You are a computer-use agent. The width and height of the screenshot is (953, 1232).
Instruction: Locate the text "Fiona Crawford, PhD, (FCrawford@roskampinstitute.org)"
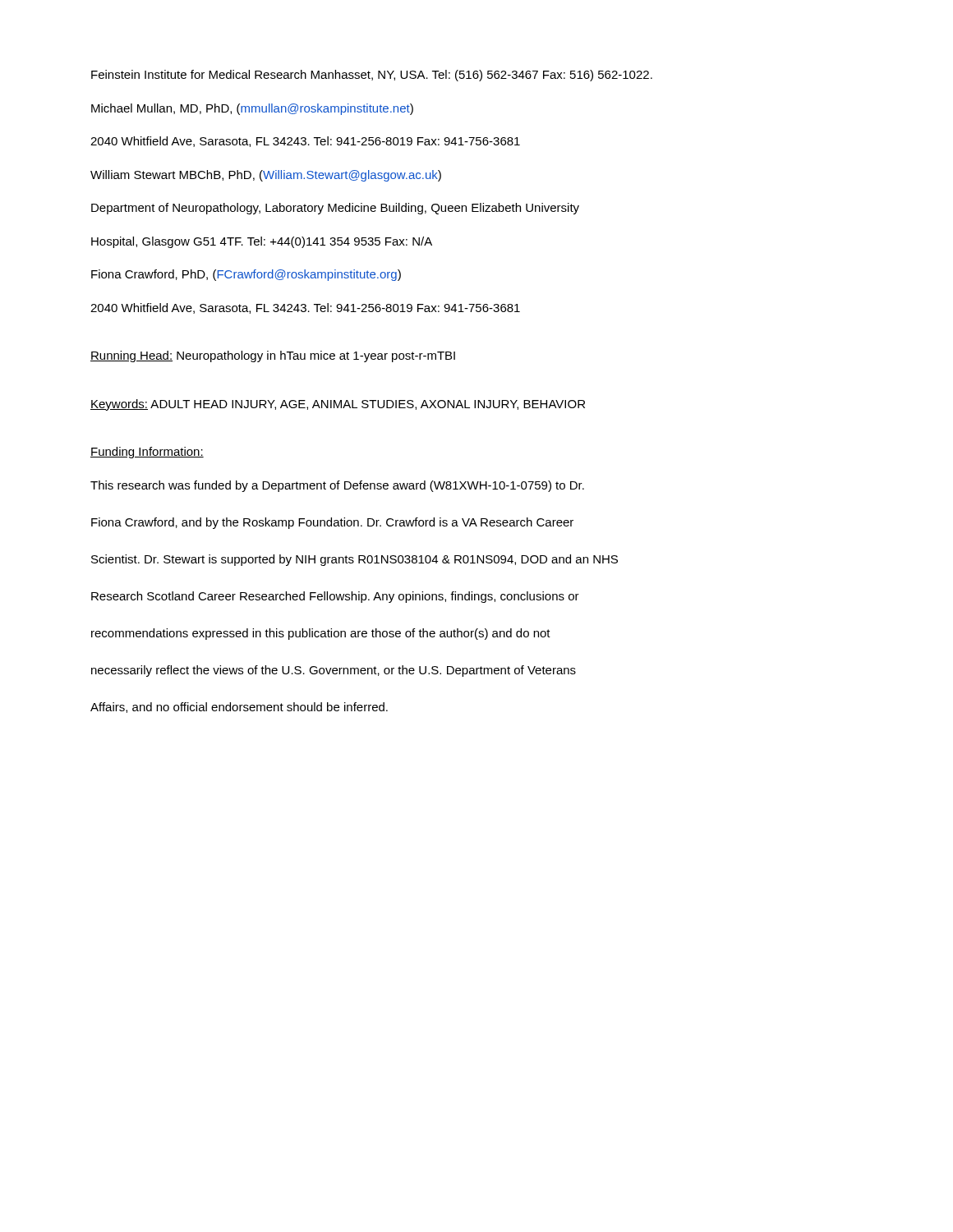tap(246, 274)
